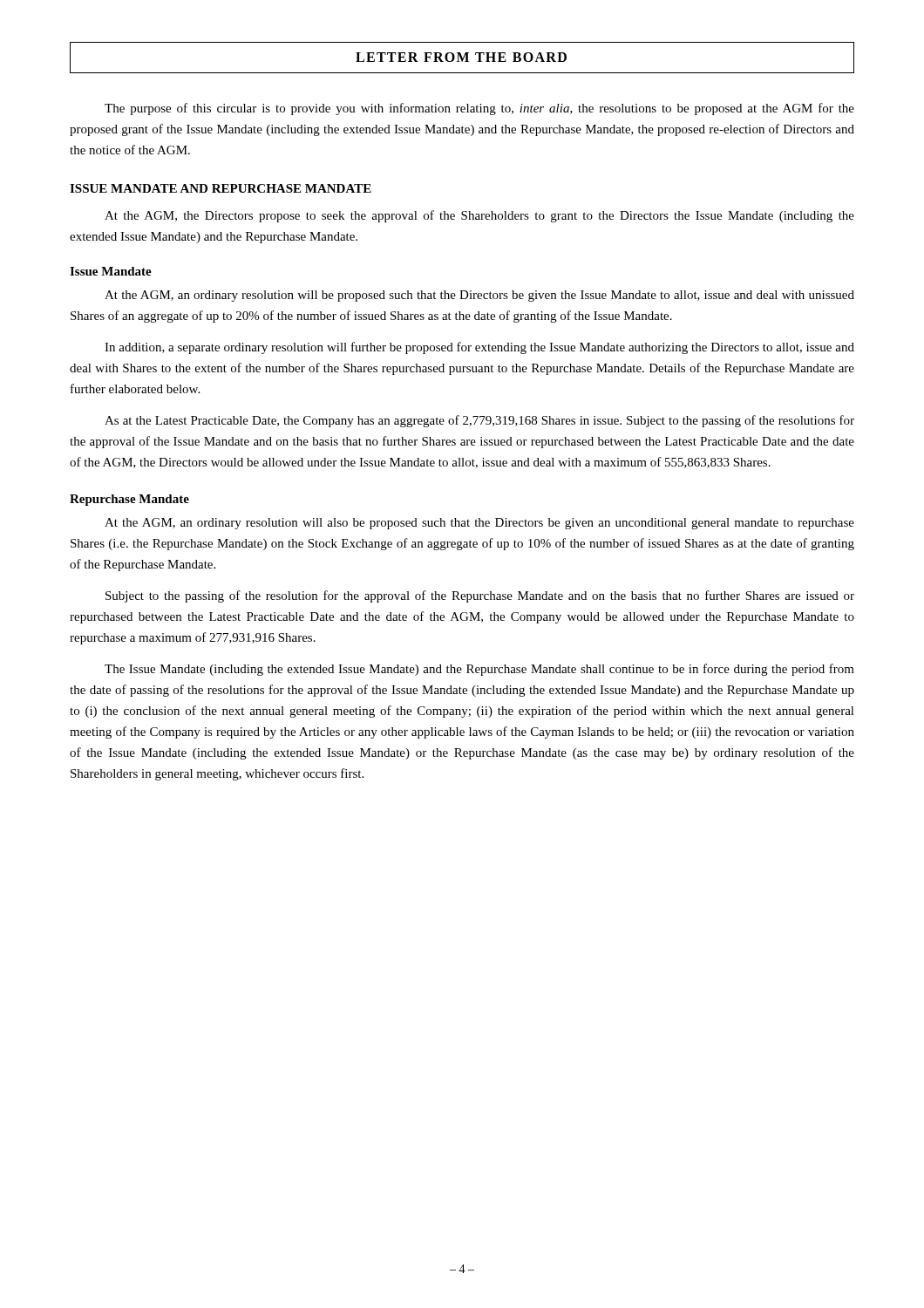924x1308 pixels.
Task: Find the element starting "ISSUE MANDATE AND REPURCHASE MANDATE"
Action: point(221,188)
